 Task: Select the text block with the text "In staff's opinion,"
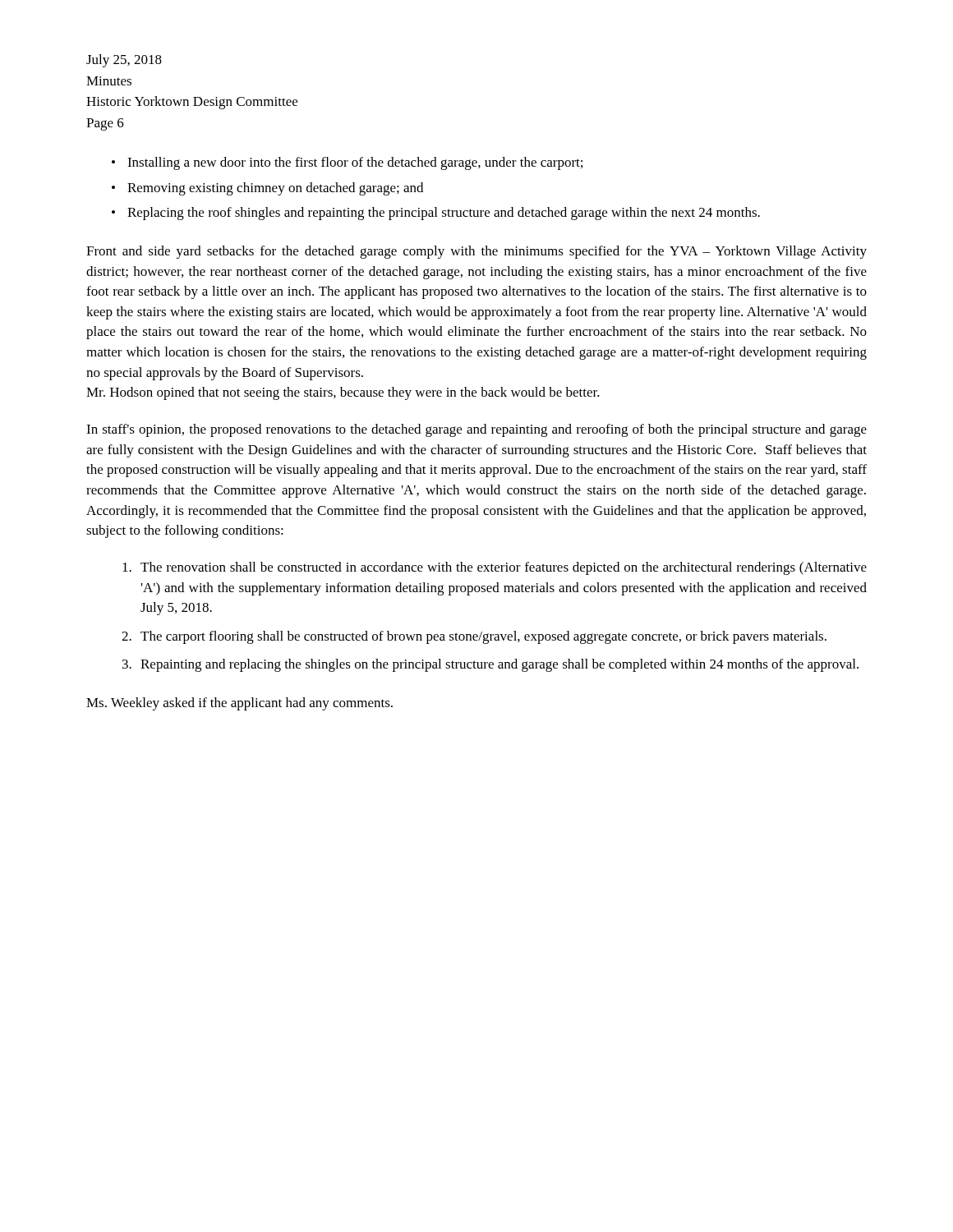tap(476, 480)
